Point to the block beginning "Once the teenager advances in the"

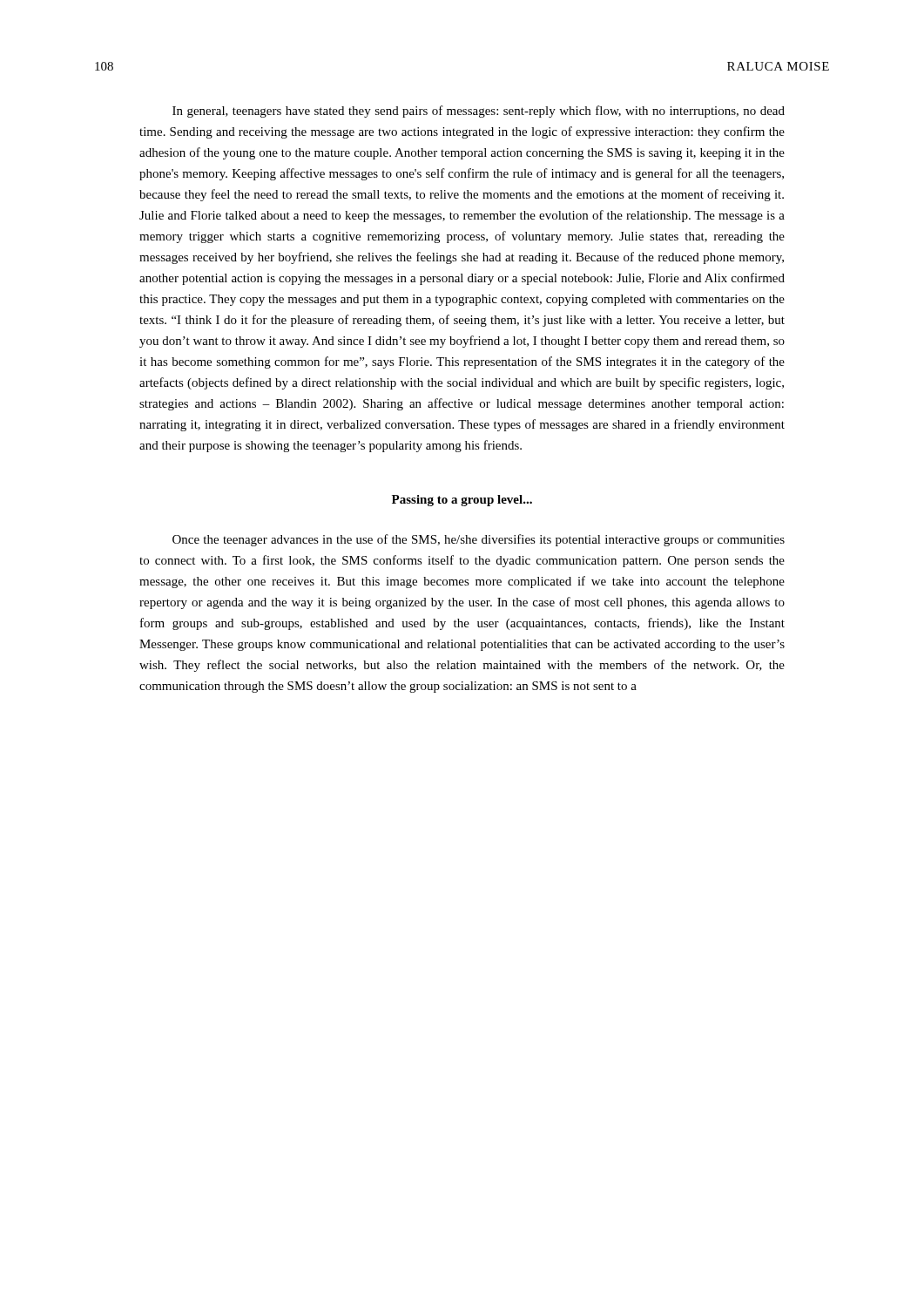click(x=462, y=613)
